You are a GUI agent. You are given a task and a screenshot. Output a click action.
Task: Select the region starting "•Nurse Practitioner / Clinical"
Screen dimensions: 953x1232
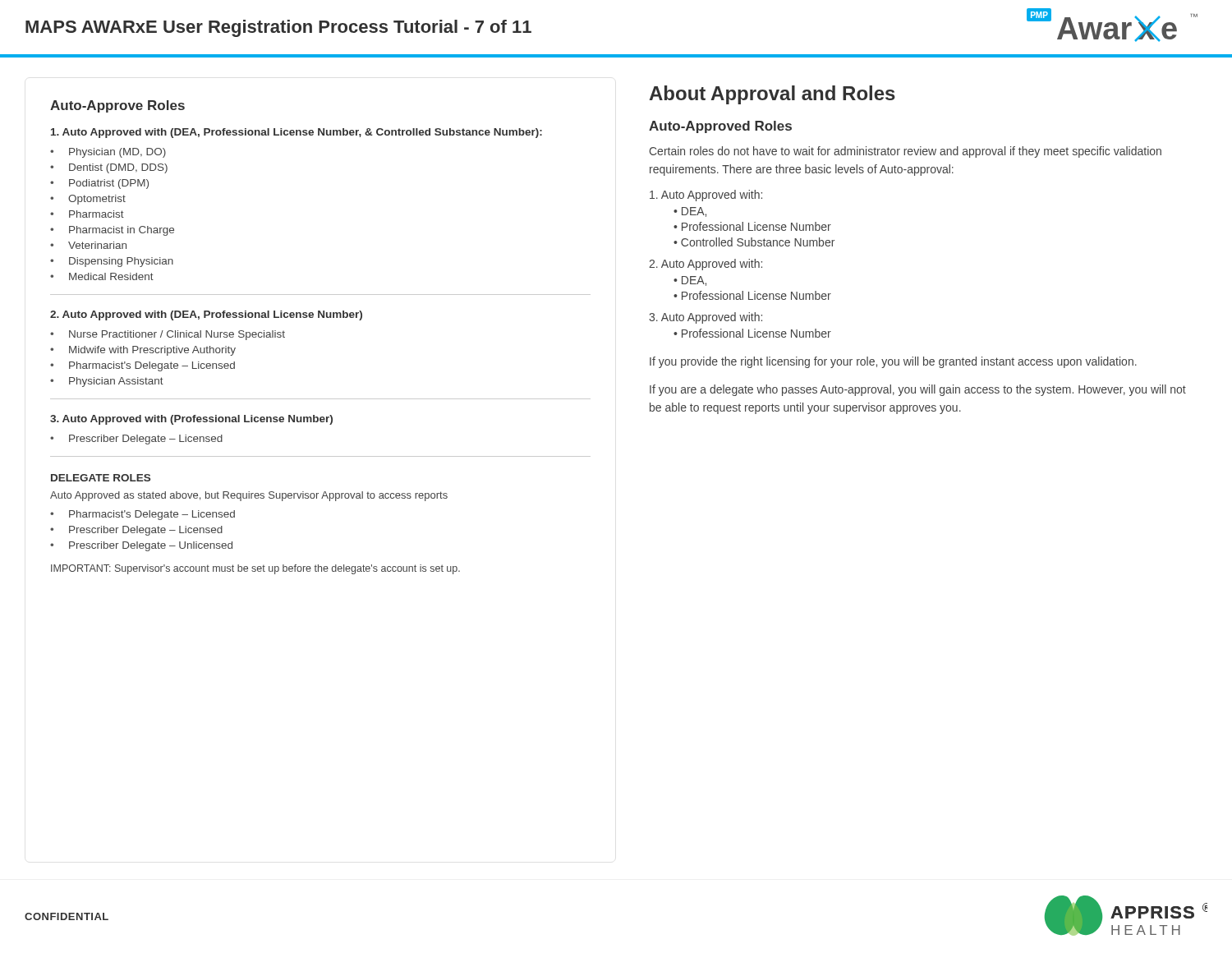[168, 334]
